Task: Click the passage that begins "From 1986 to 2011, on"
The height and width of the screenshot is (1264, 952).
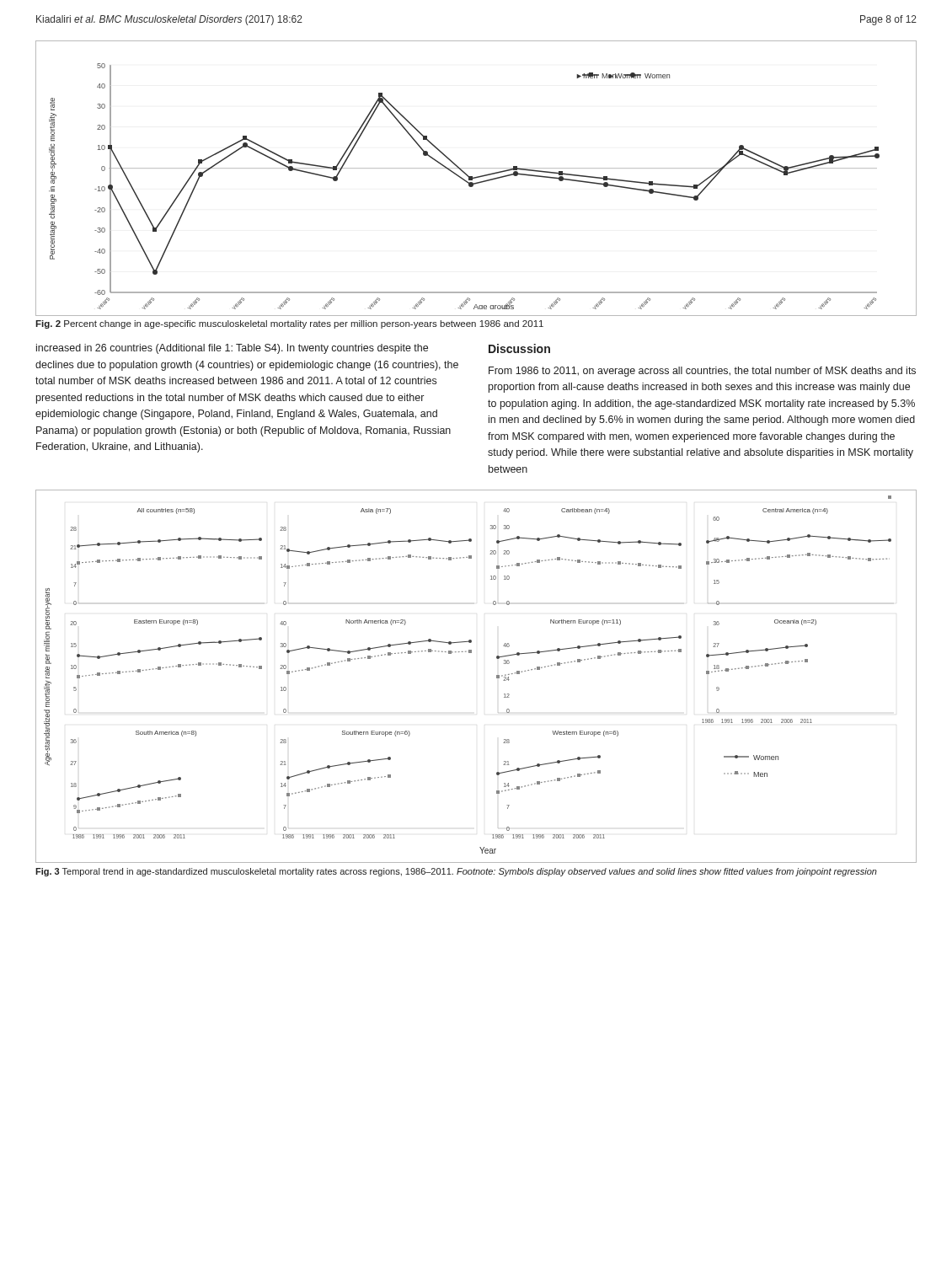Action: (x=702, y=420)
